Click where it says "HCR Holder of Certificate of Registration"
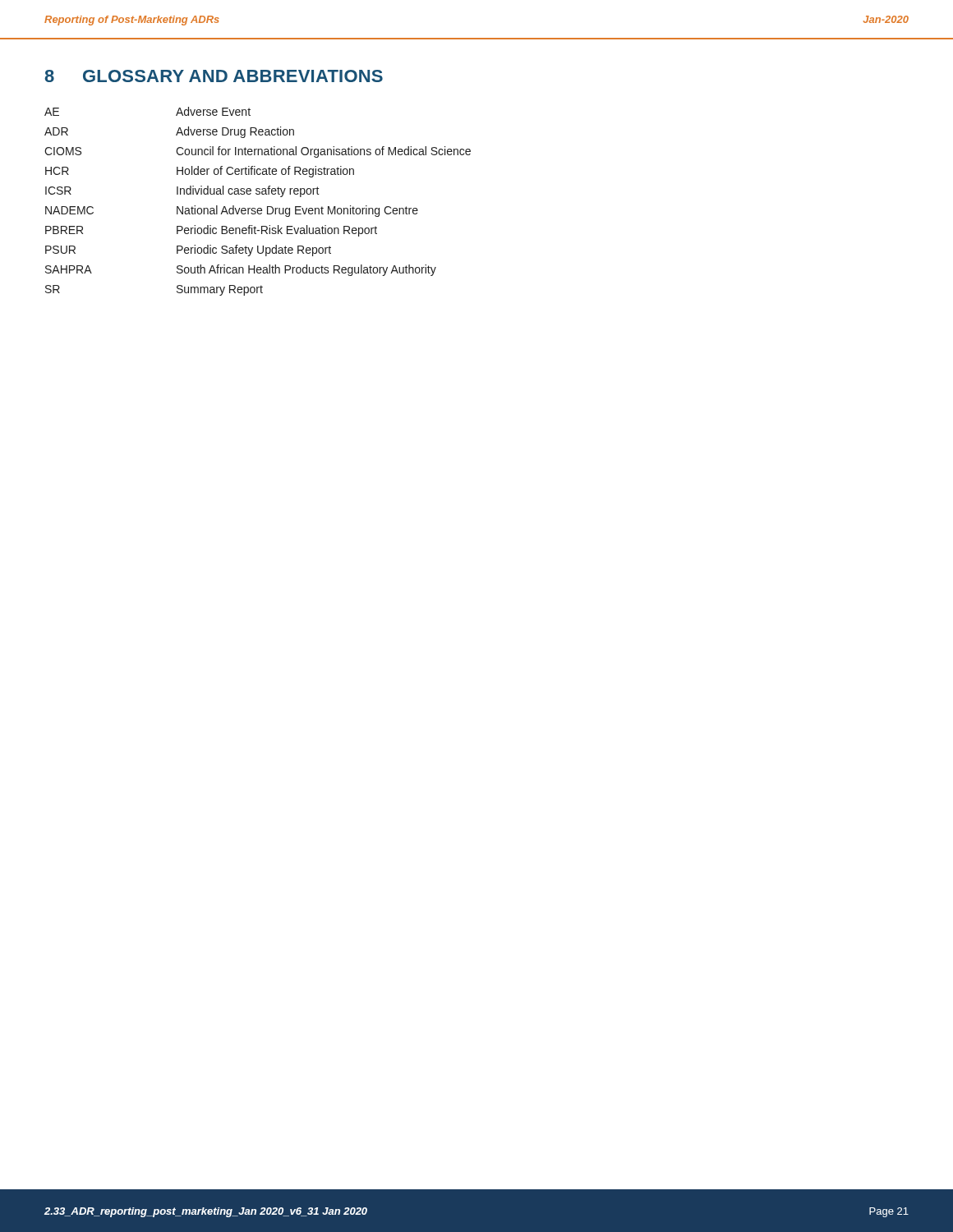 click(200, 172)
